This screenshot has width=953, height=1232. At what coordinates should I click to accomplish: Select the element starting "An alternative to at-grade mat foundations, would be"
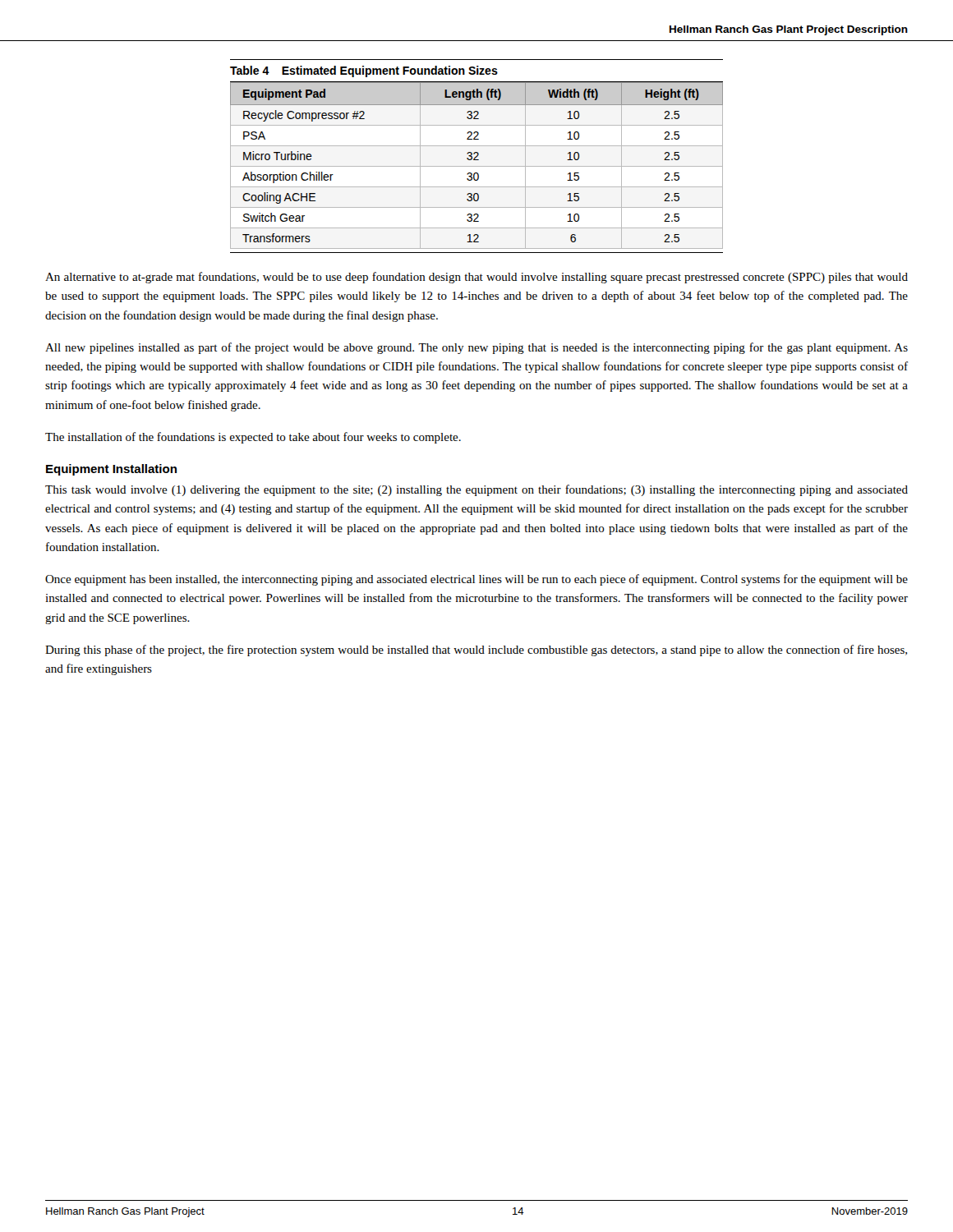click(x=476, y=296)
